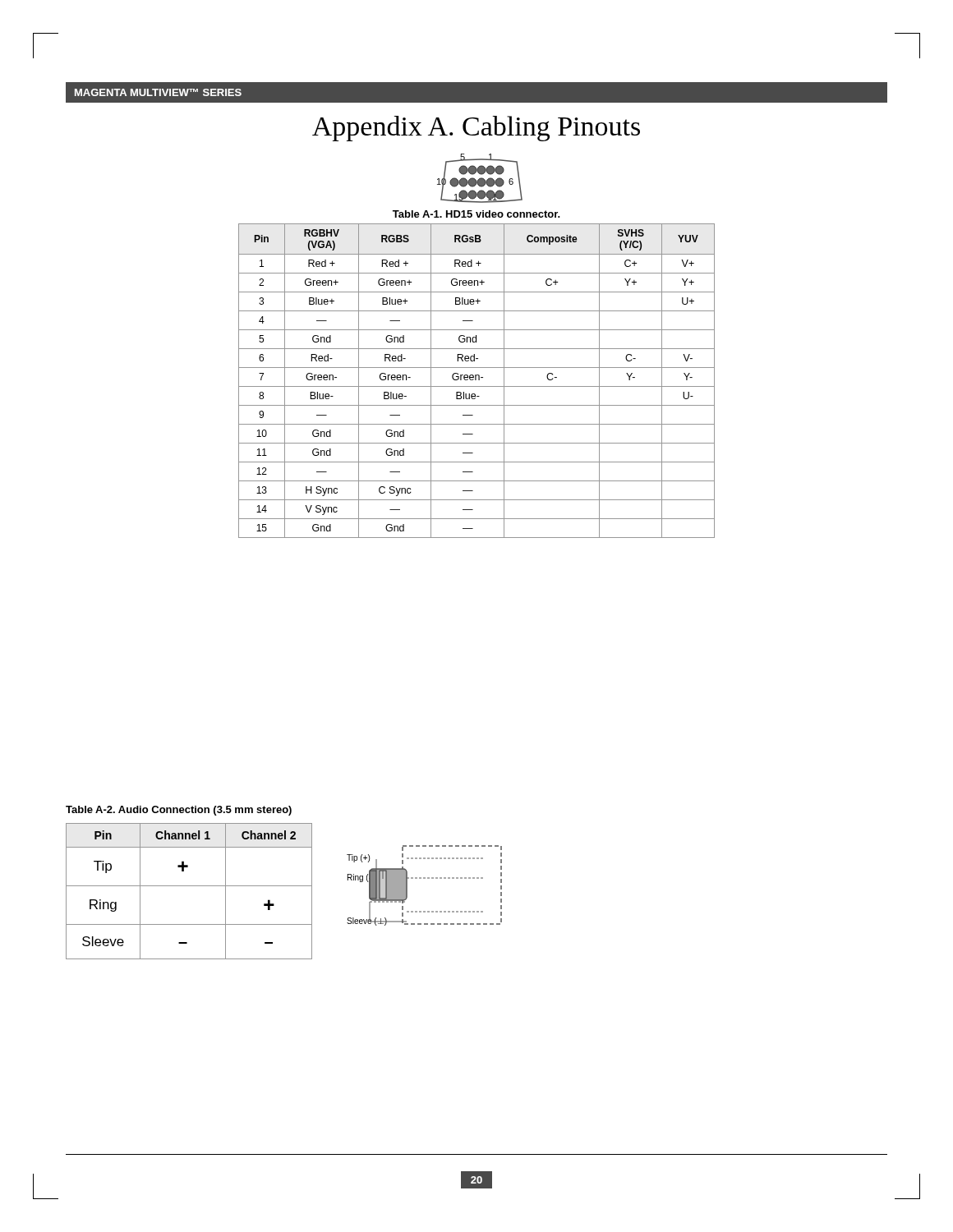This screenshot has width=953, height=1232.
Task: Find the title that reads "Appendix A. Cabling"
Action: click(x=476, y=126)
